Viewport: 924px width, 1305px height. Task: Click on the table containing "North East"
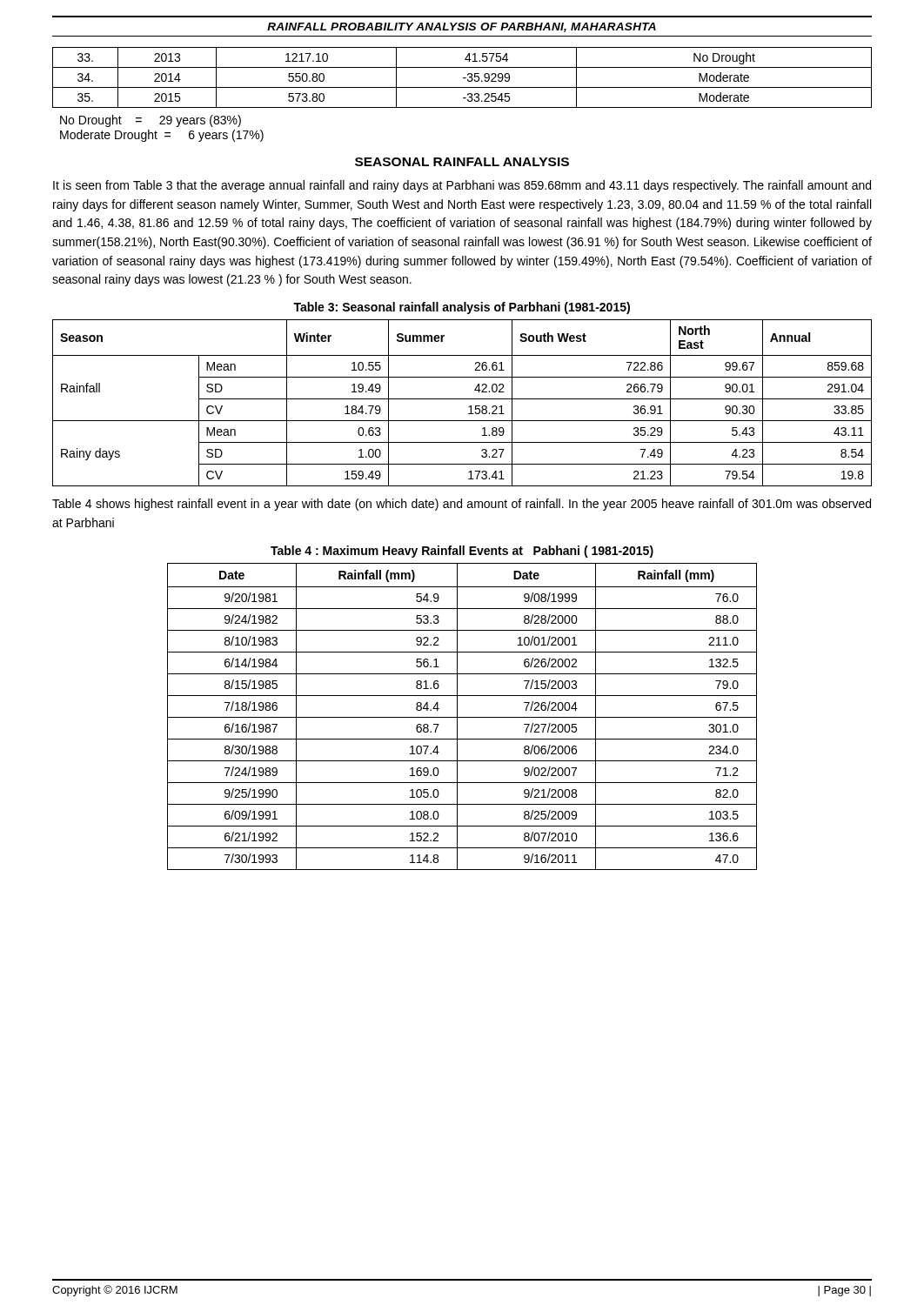coord(462,403)
